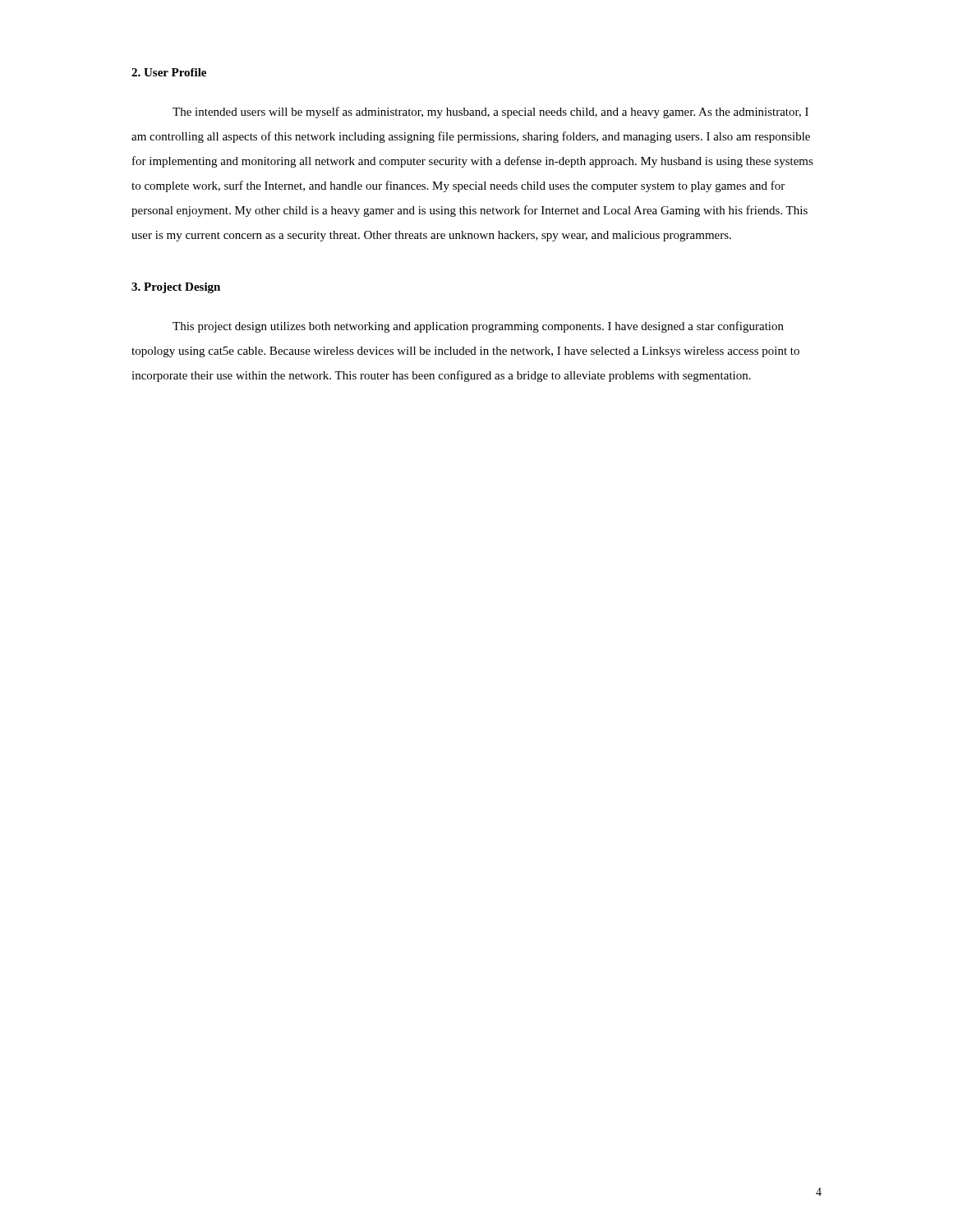Click on the section header with the text "3. Project Design"

coord(176,287)
